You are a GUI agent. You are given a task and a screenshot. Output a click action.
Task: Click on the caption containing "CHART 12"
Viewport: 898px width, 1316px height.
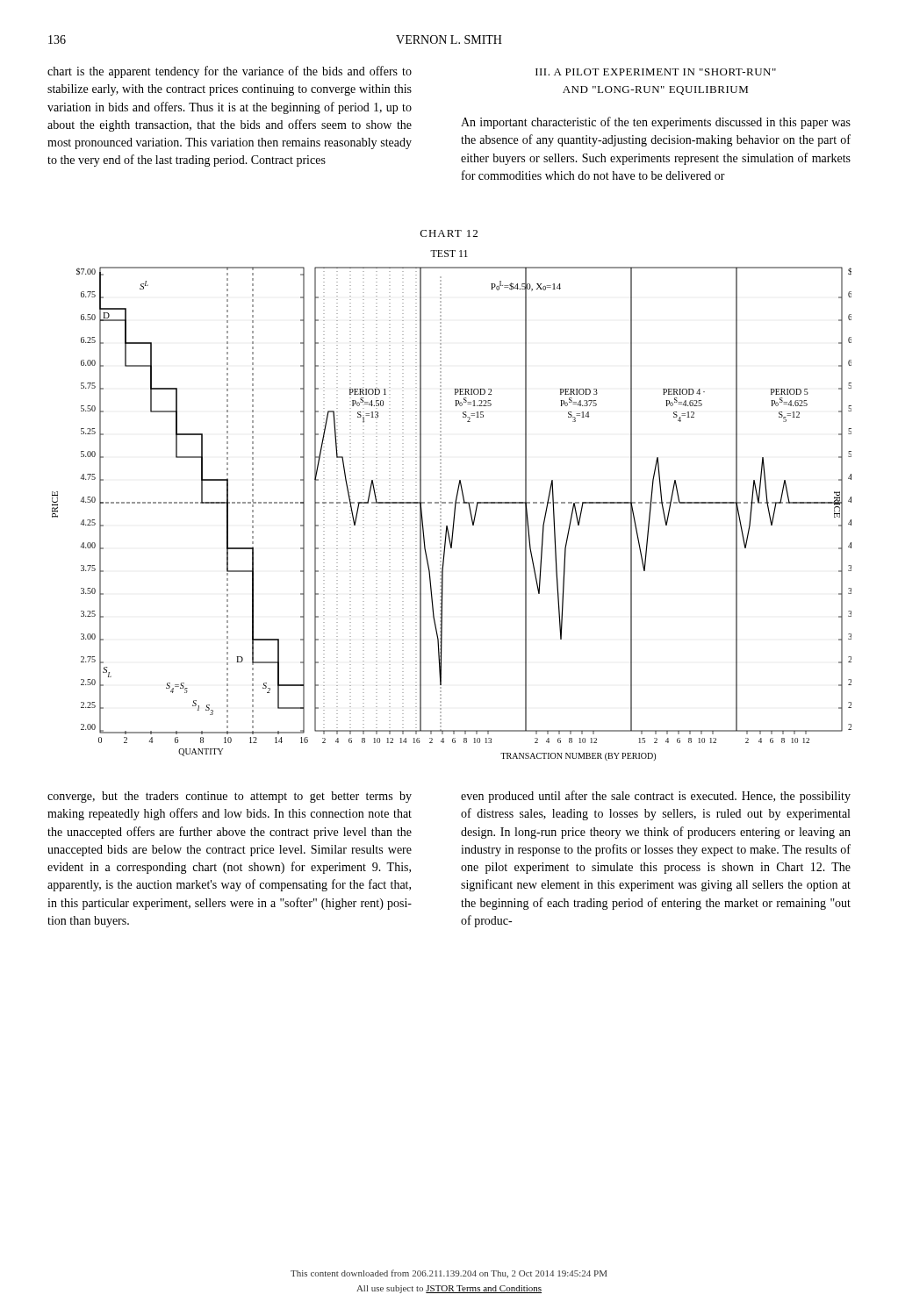[449, 233]
